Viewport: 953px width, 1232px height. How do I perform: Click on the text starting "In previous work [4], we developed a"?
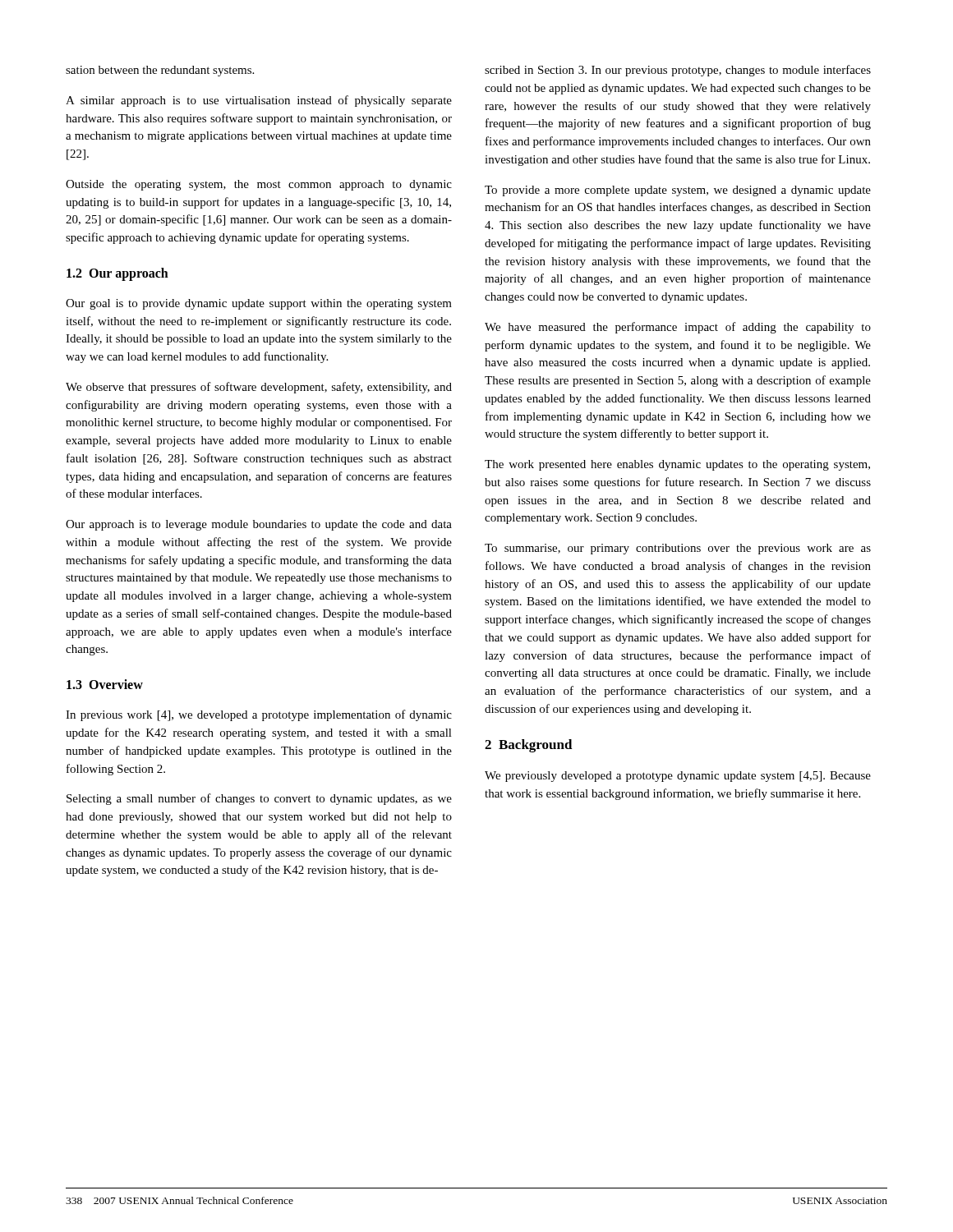(x=259, y=793)
